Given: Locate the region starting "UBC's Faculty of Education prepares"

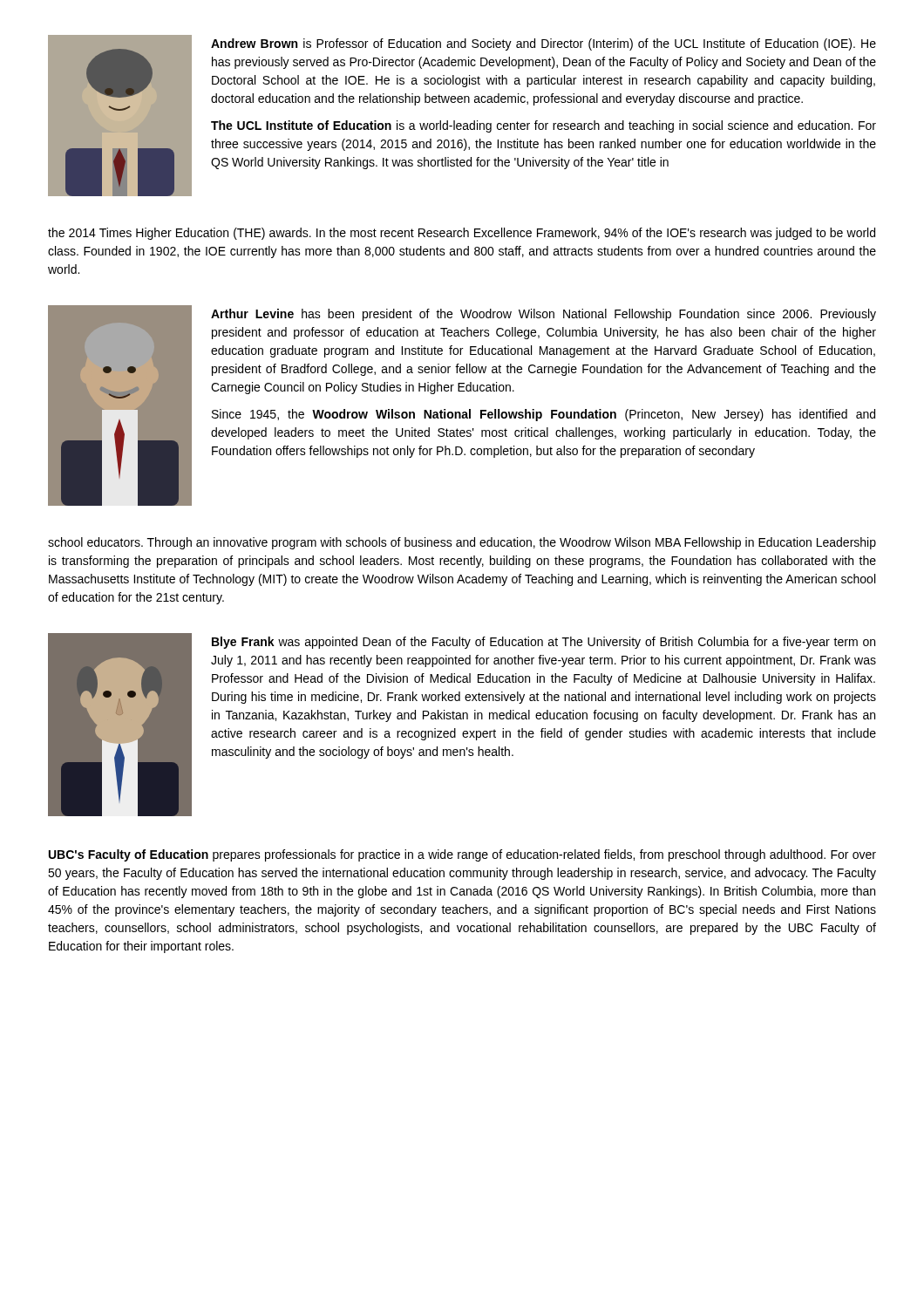Looking at the screenshot, I should point(462,900).
